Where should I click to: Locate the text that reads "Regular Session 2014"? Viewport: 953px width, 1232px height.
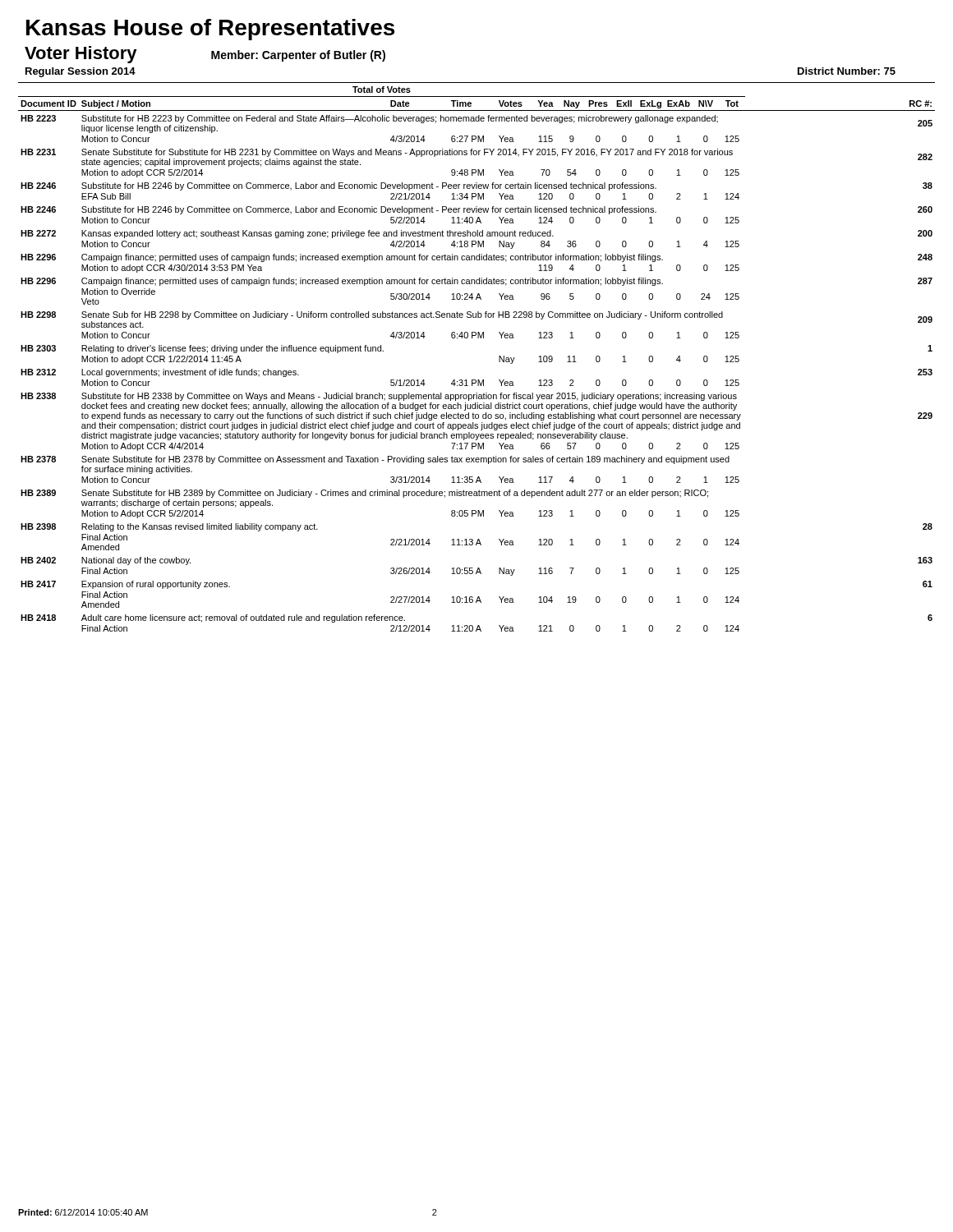pos(80,71)
